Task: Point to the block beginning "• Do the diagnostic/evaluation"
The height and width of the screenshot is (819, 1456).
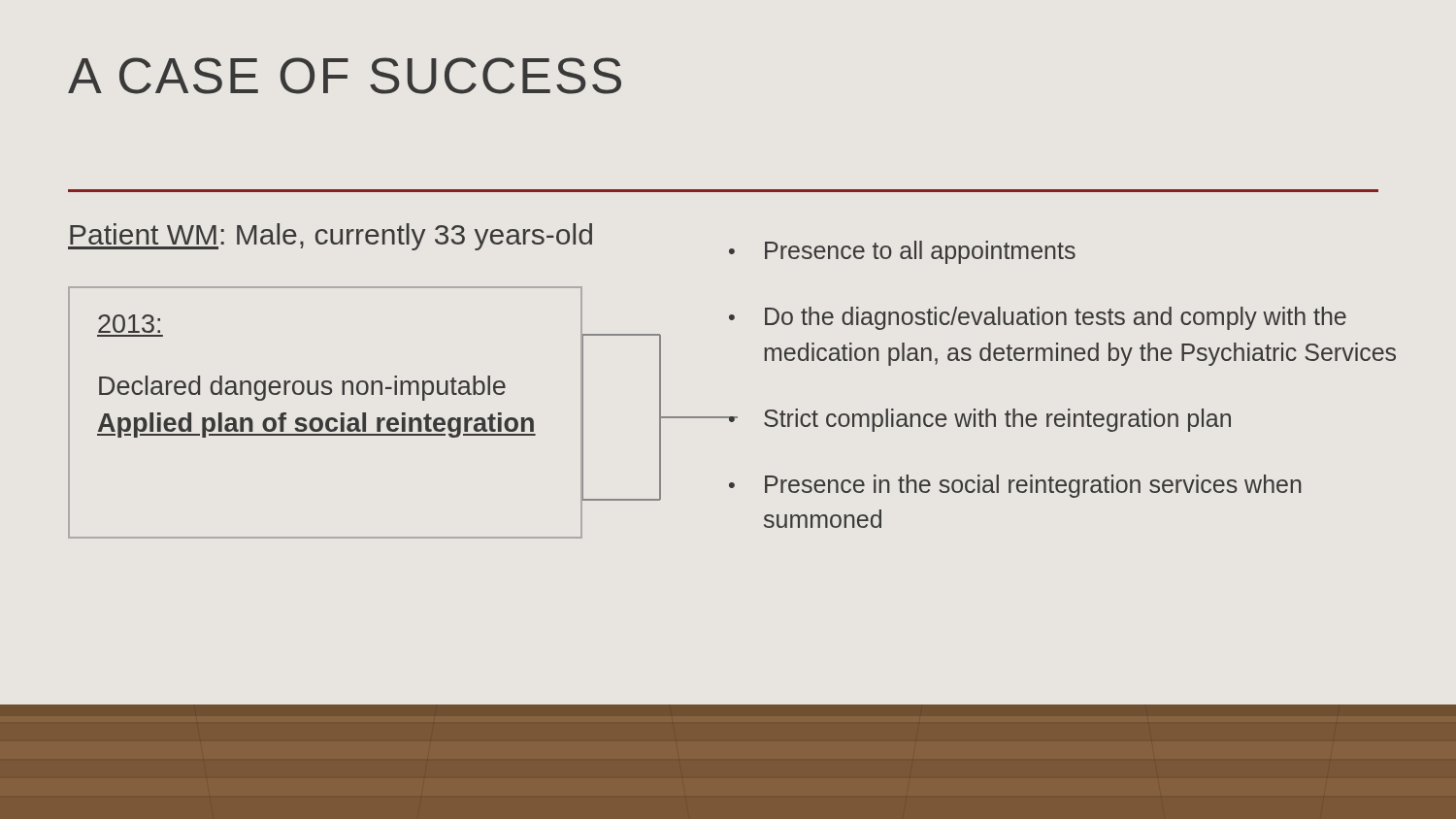Action: pyautogui.click(x=1073, y=334)
